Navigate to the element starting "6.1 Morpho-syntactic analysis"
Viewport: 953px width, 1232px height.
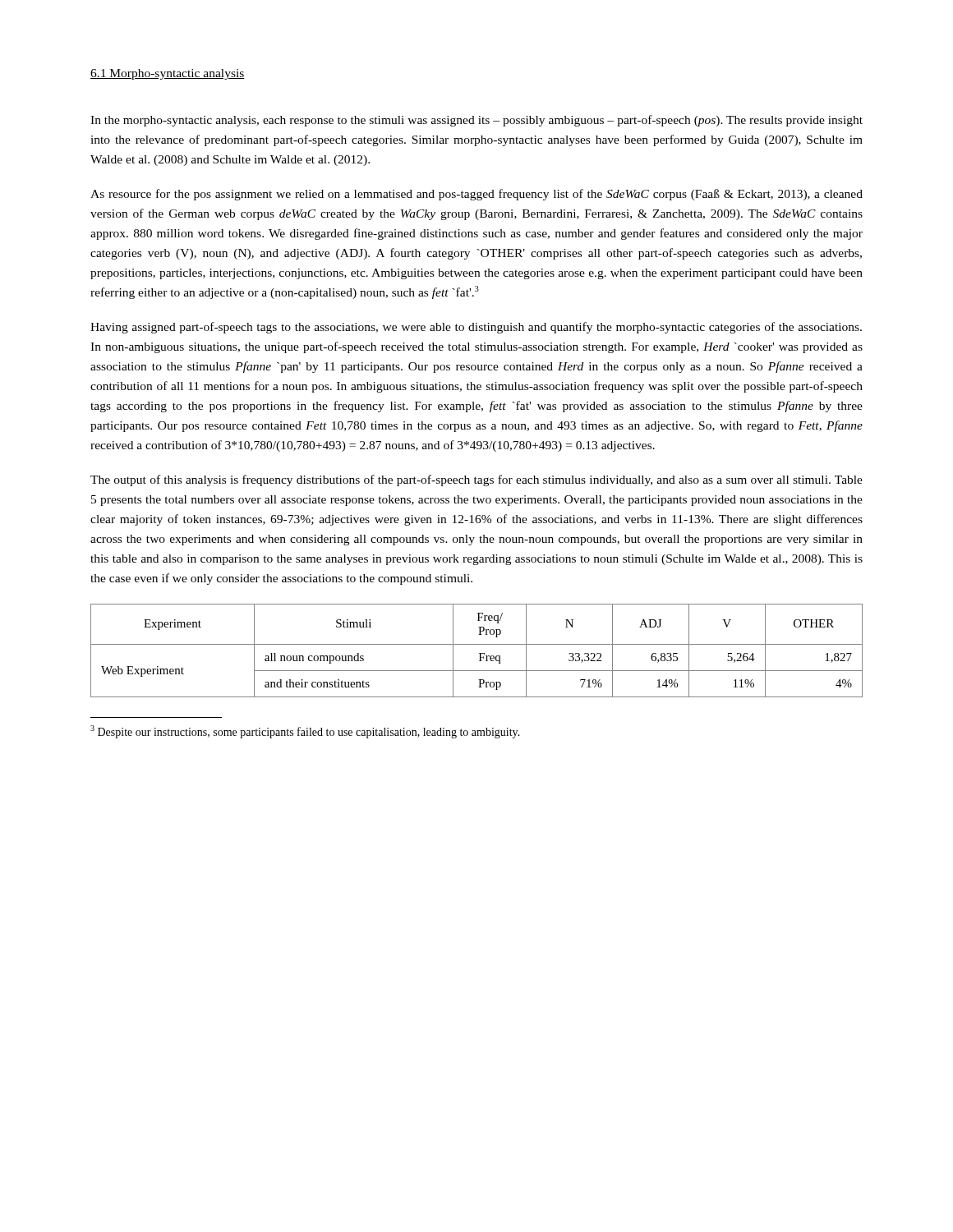point(167,73)
